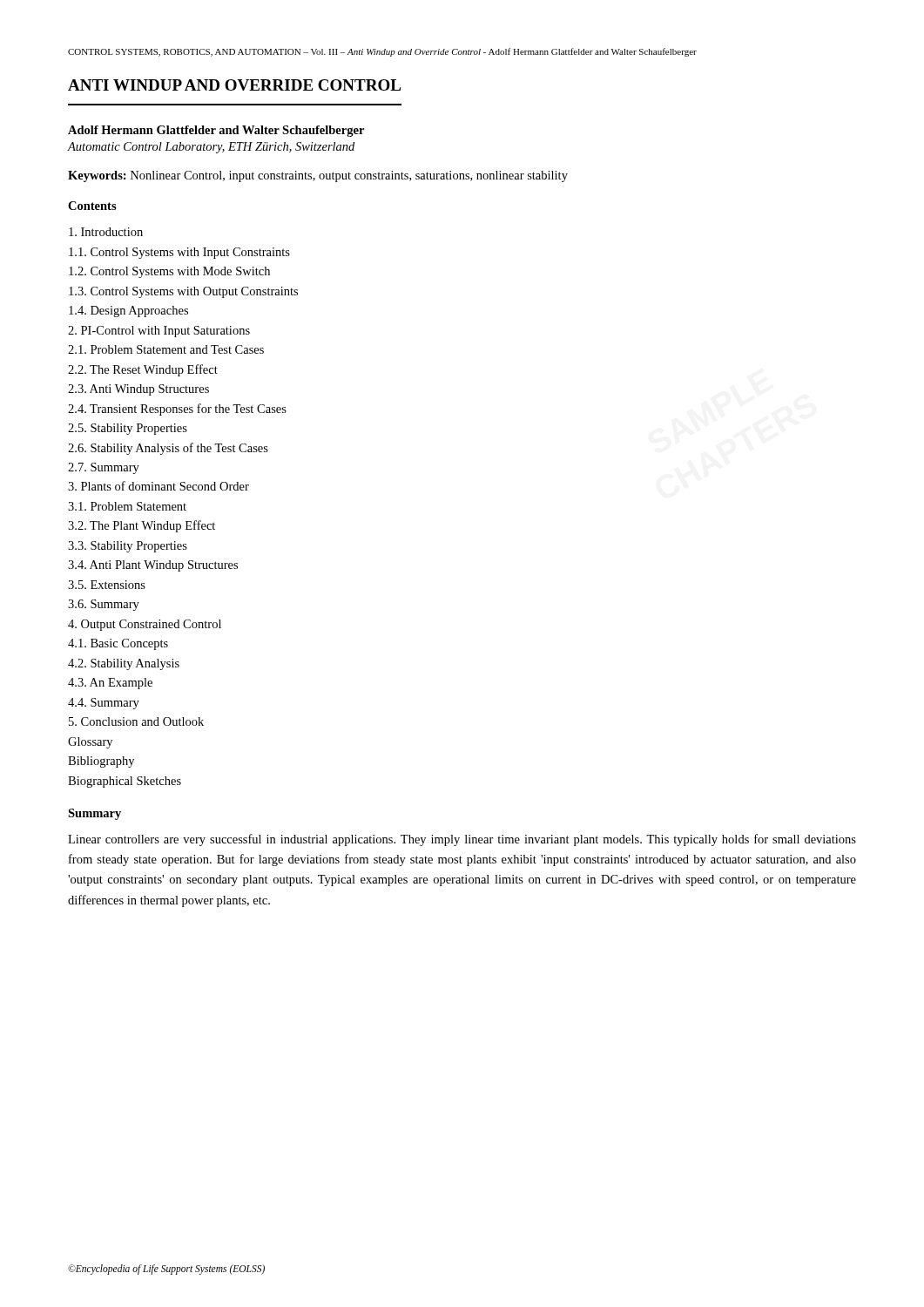Find "4.1. Basic Concepts" on this page

[x=118, y=643]
